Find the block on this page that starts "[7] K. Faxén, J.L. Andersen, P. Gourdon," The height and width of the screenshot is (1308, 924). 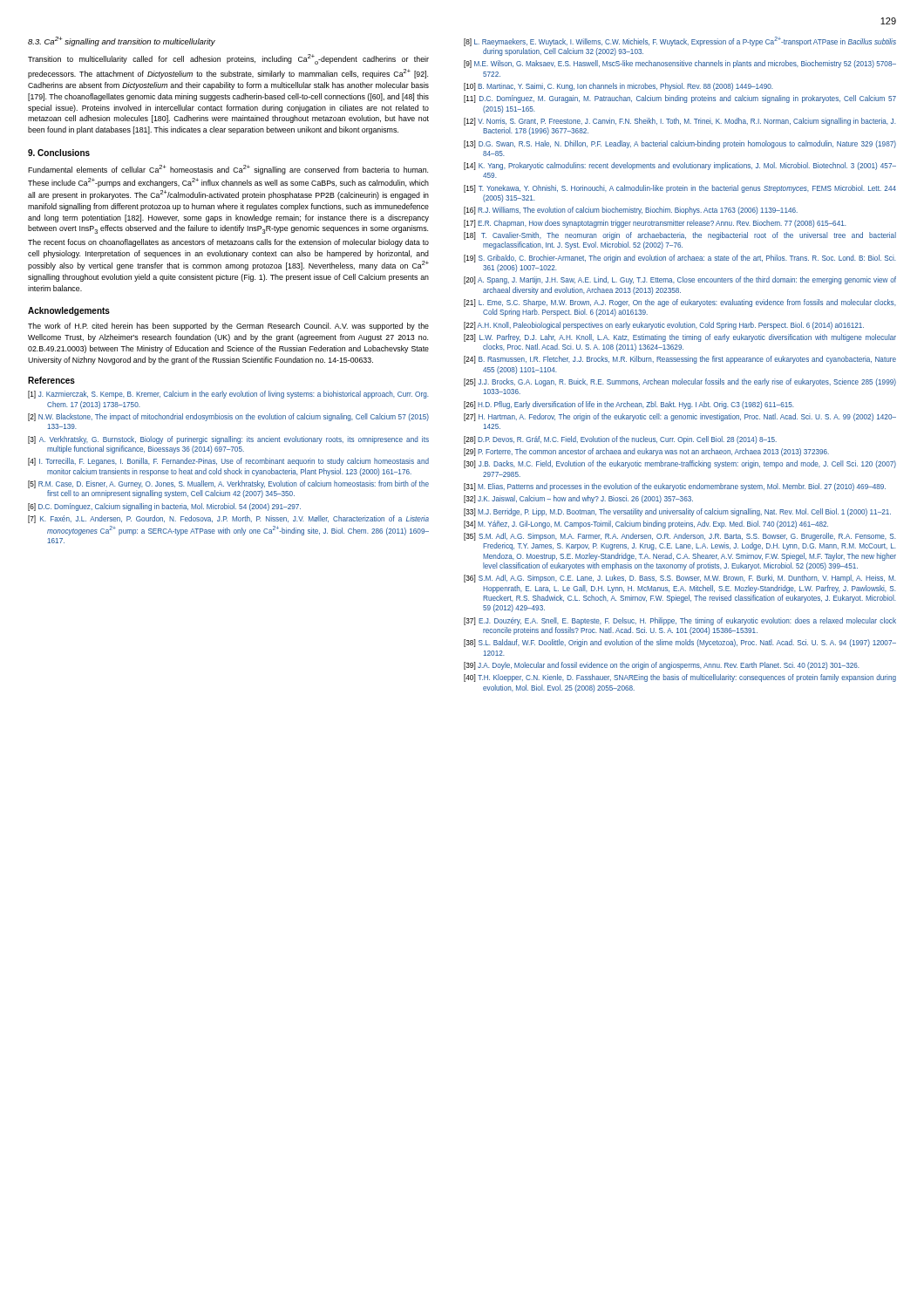[228, 530]
